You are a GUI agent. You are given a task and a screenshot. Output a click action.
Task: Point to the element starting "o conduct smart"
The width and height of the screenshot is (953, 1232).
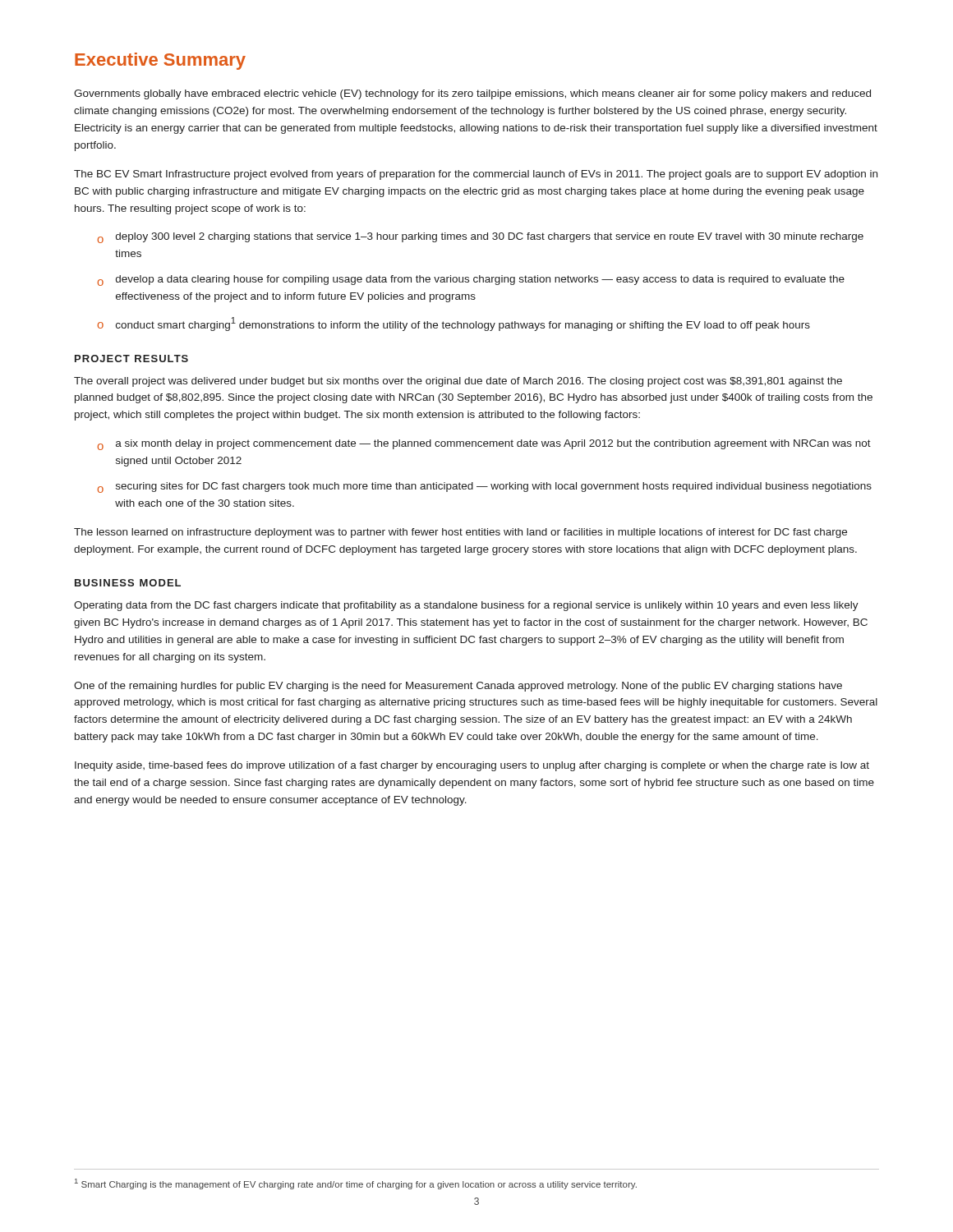488,324
